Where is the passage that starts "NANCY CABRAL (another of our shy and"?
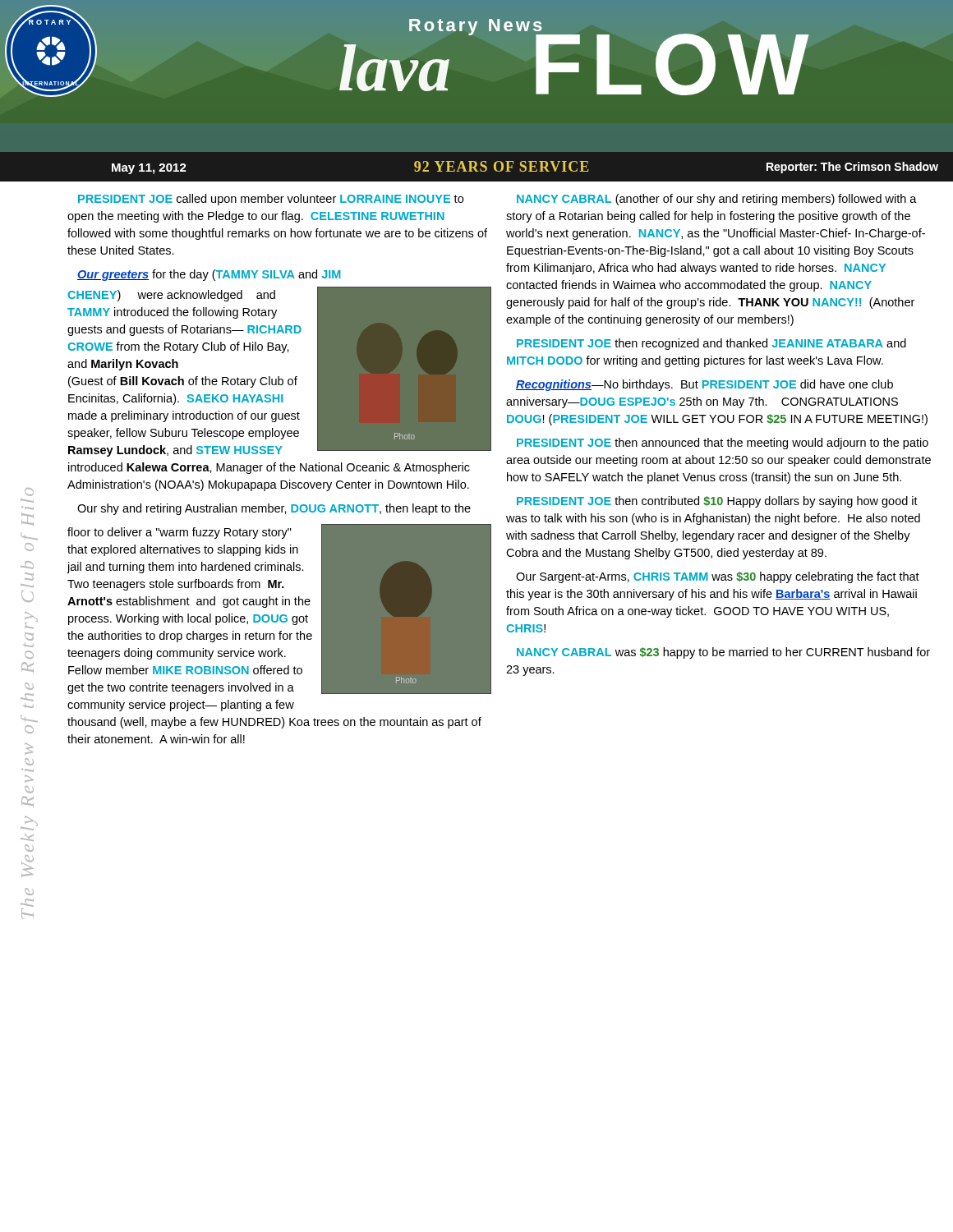The image size is (953, 1232). coord(719,435)
